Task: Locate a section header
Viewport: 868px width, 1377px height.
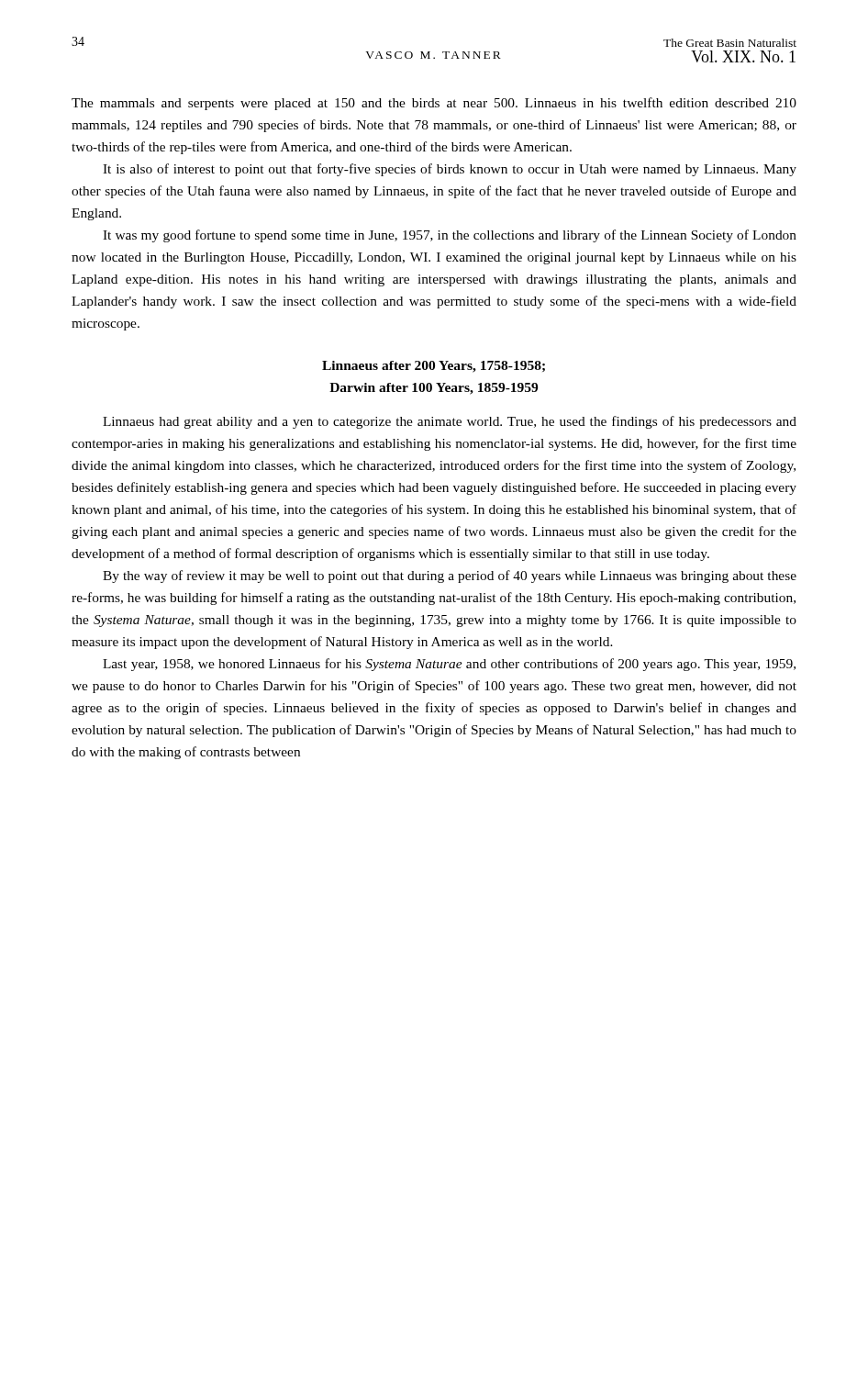Action: pyautogui.click(x=434, y=376)
